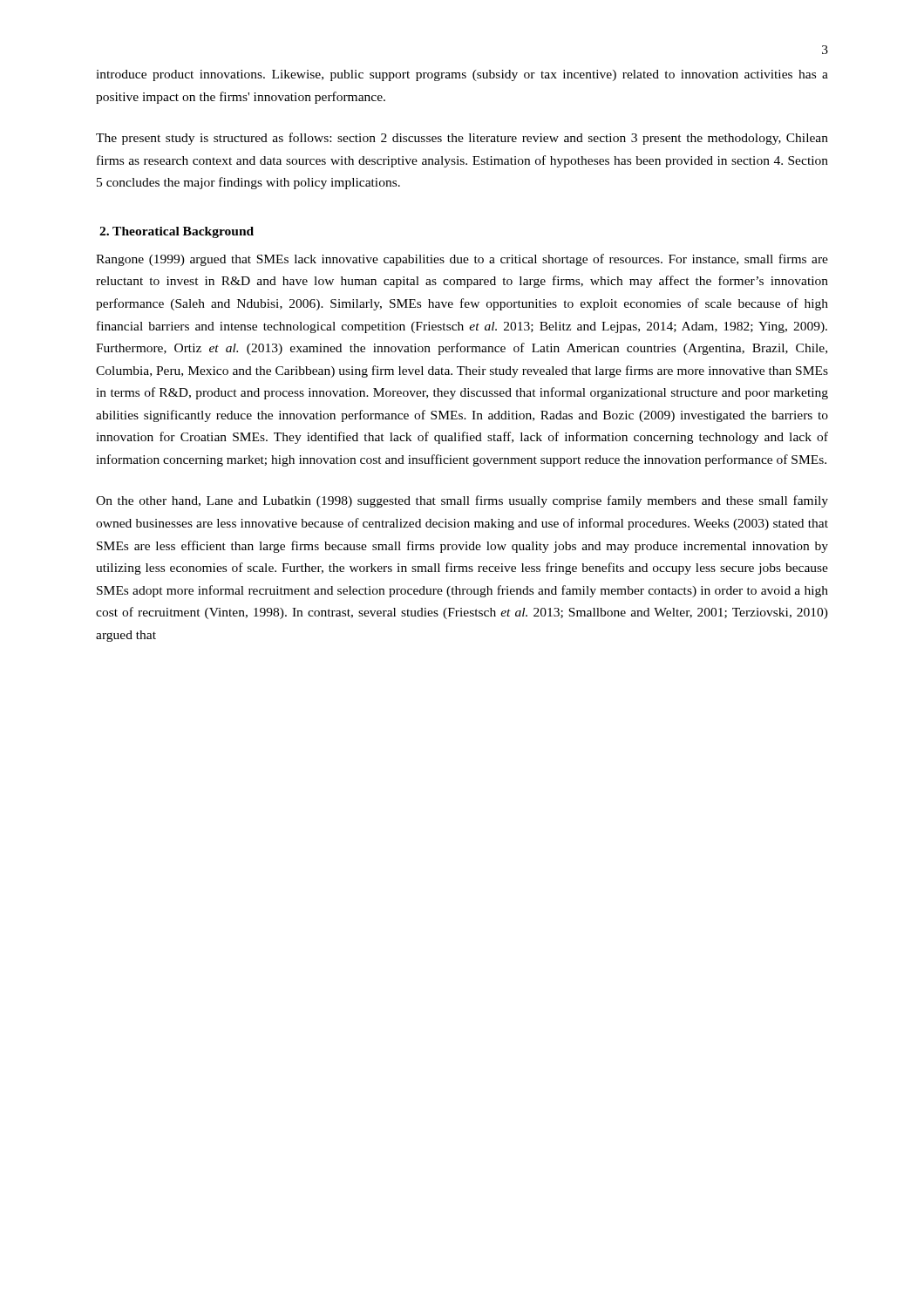Where is the passage that starts "introduce product innovations. Likewise, public support programs (subsidy"?
Screen dimensions: 1308x924
(462, 85)
